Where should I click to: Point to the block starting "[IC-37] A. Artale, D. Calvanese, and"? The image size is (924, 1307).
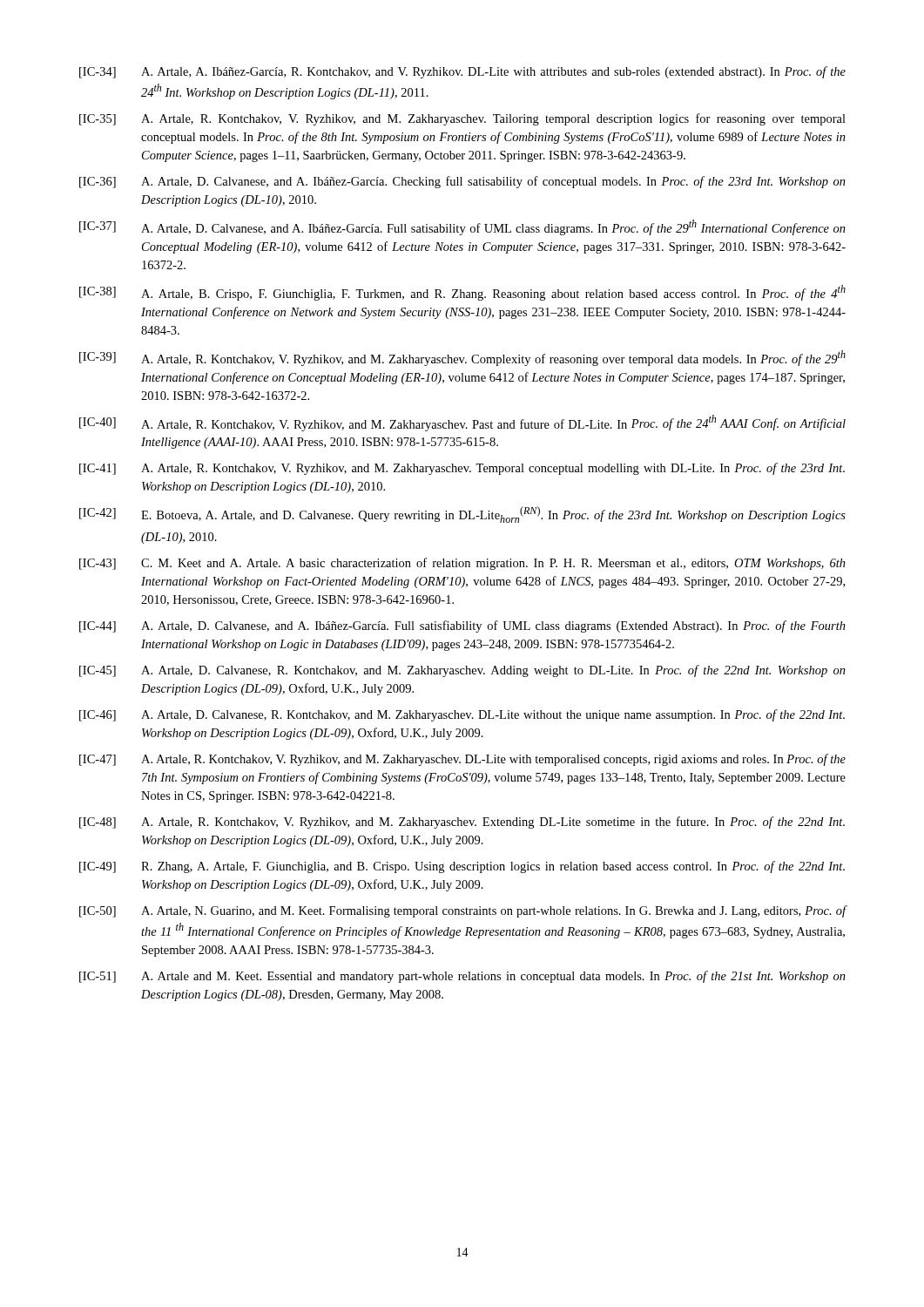tap(462, 246)
